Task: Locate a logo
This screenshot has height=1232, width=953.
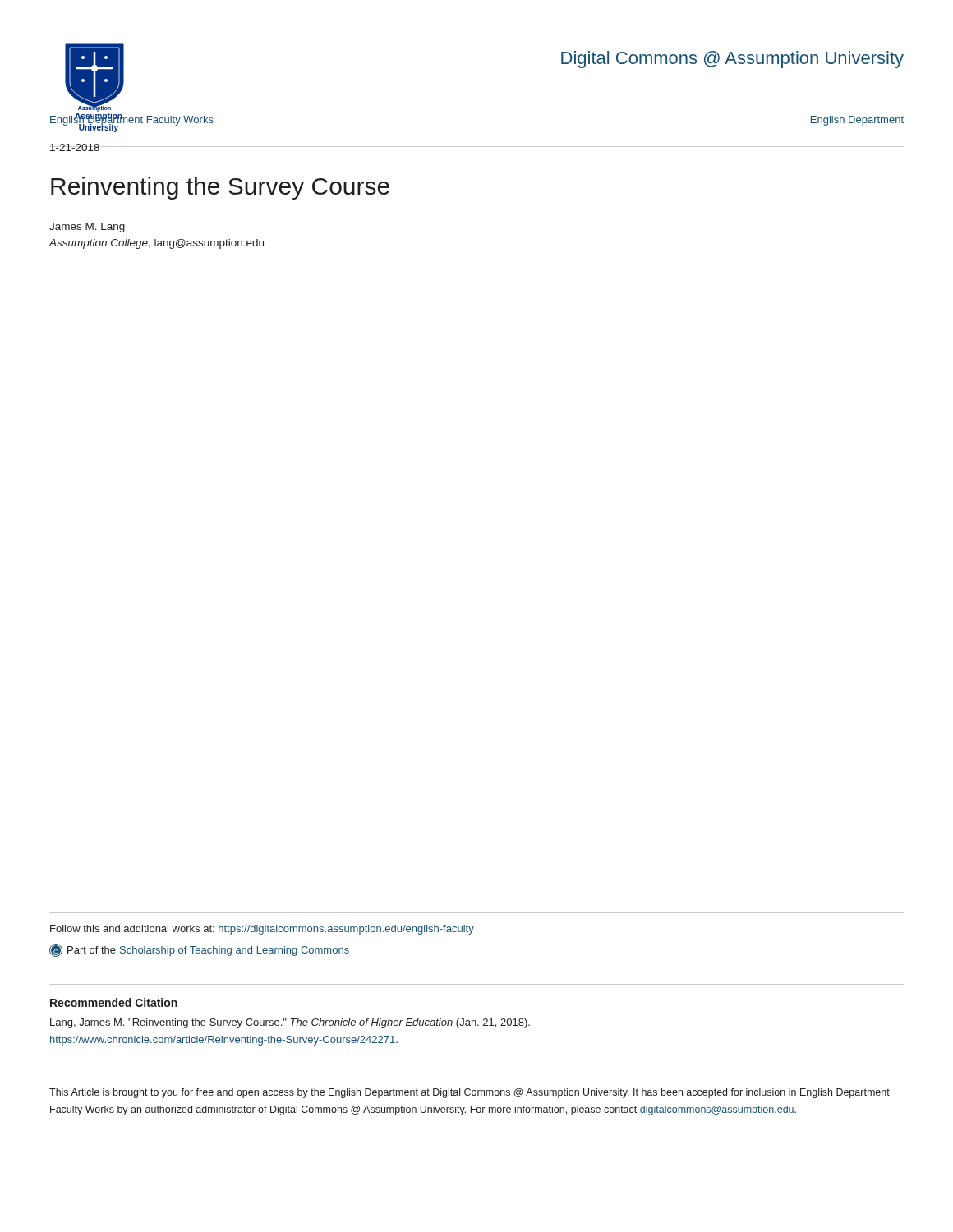Action: pos(99,86)
